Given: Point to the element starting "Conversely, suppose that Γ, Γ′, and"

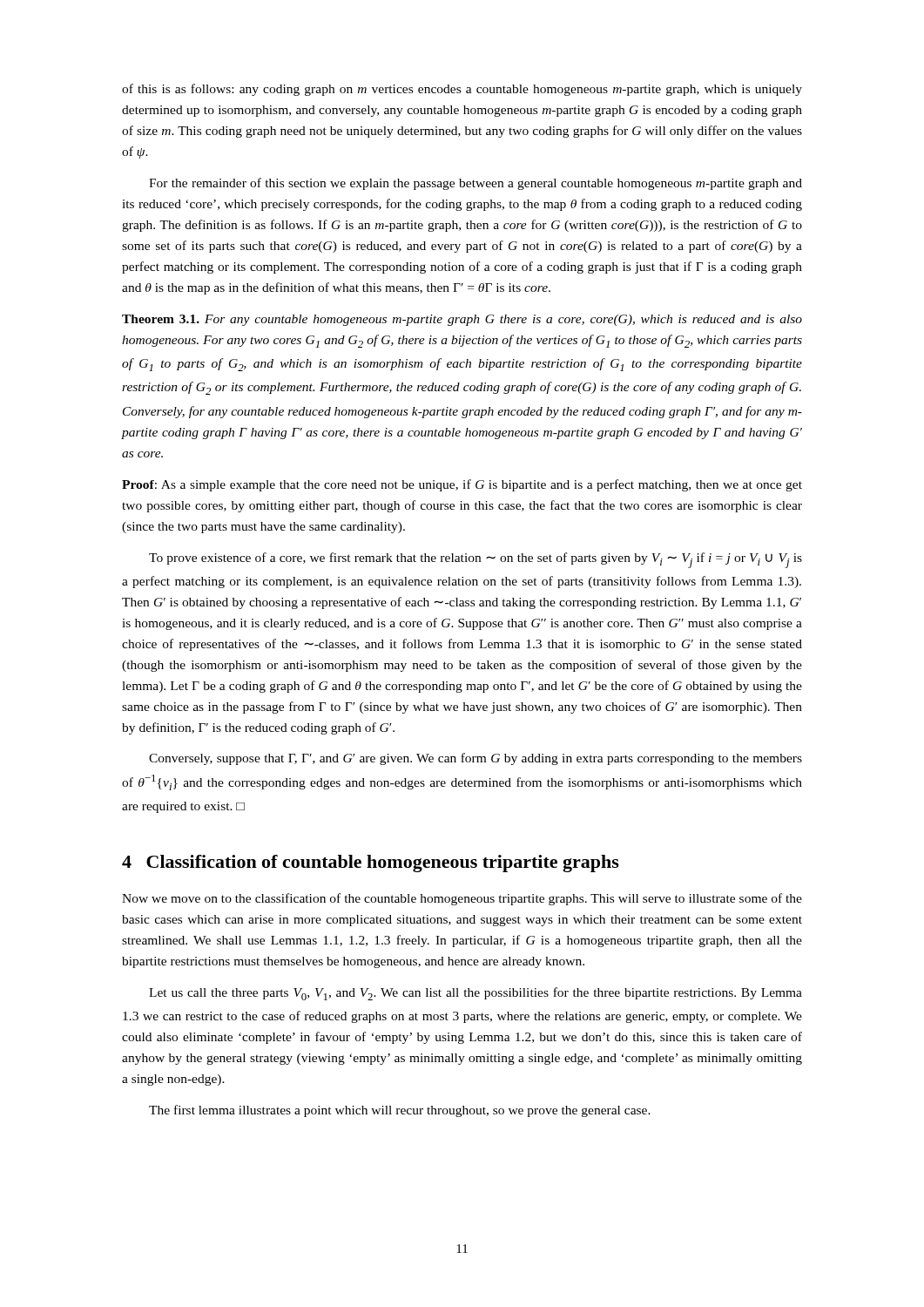Looking at the screenshot, I should [x=462, y=782].
